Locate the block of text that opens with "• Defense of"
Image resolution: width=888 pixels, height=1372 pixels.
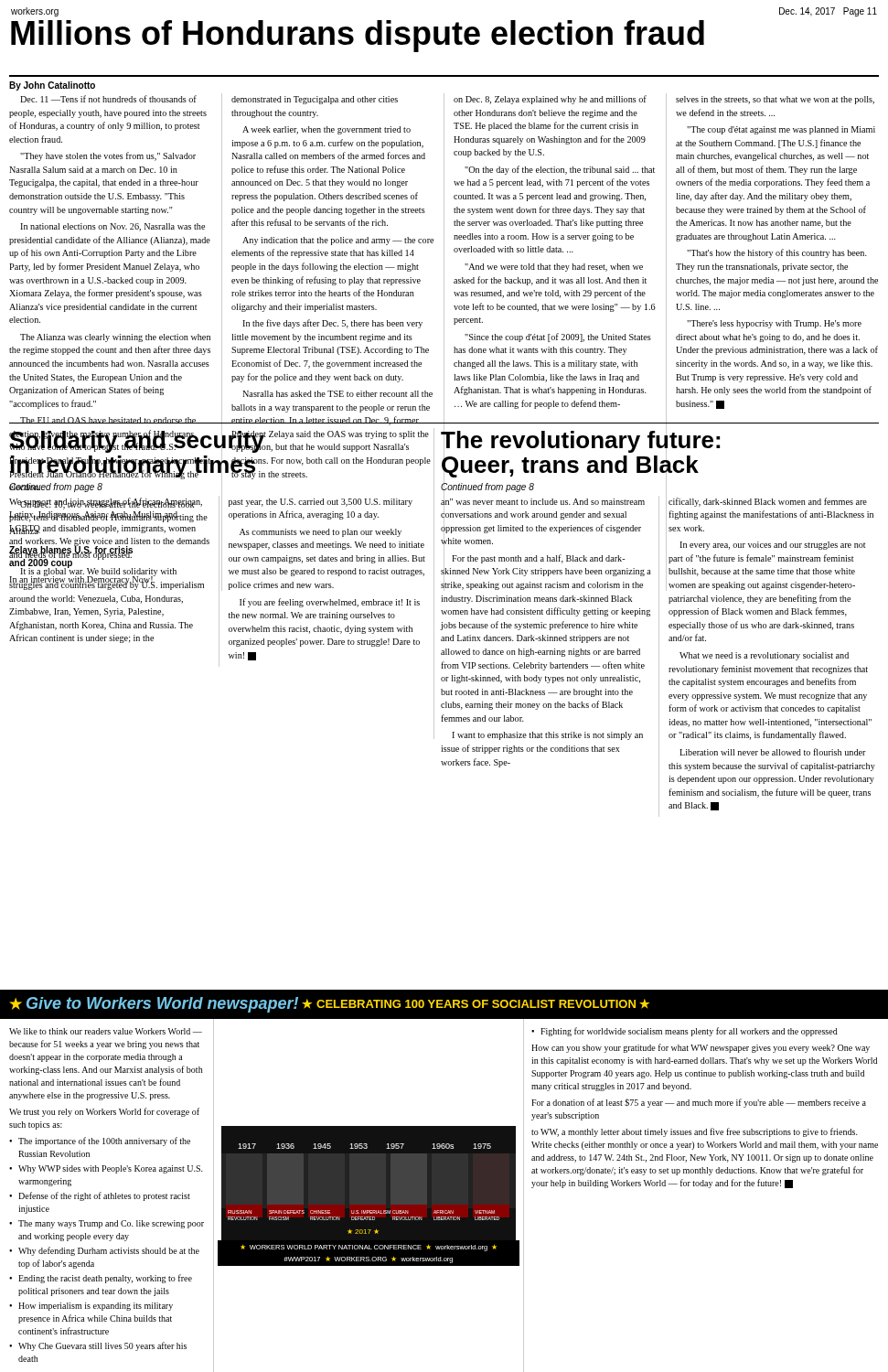click(100, 1202)
